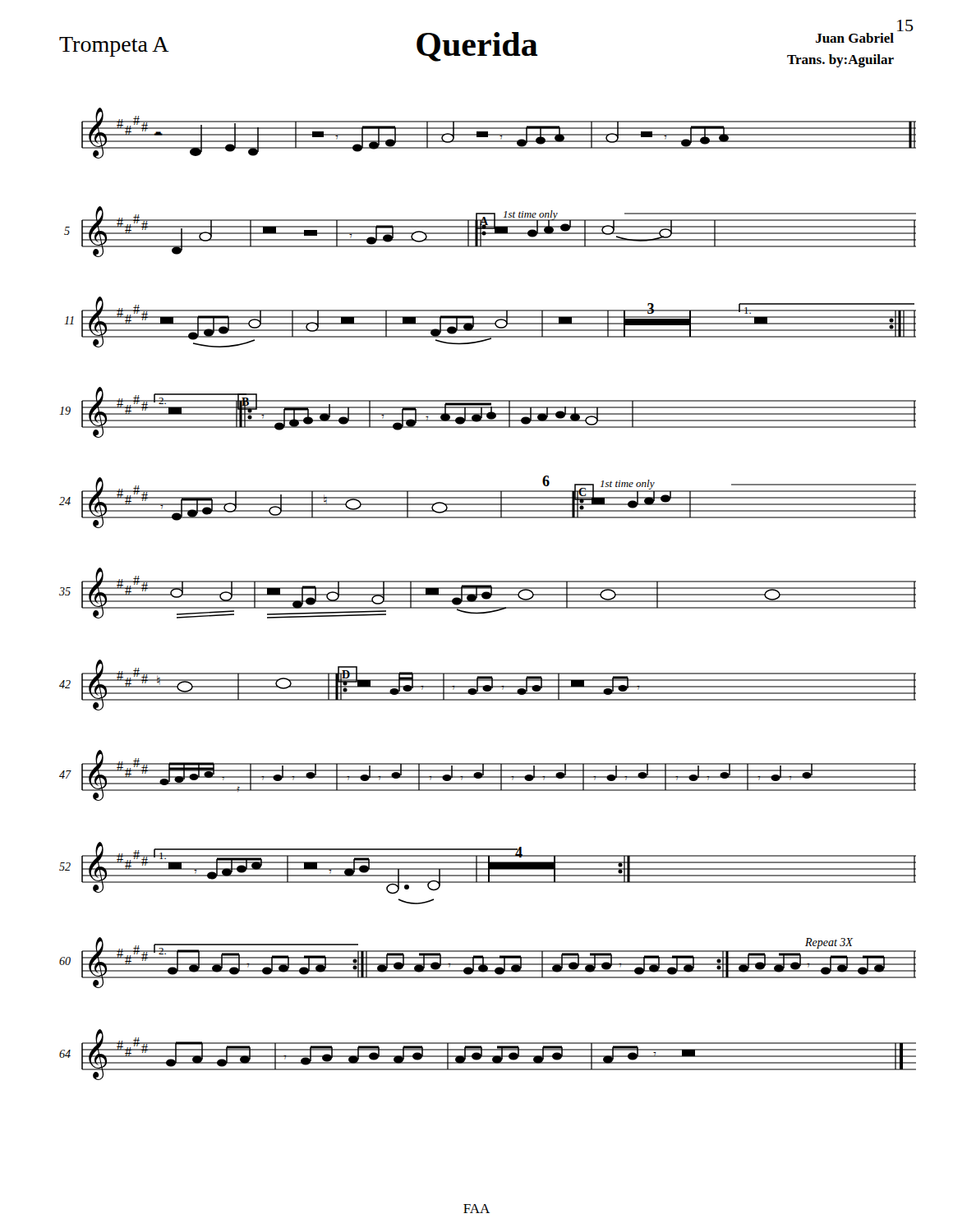Navigate to the element starting "Trompeta A"
This screenshot has width=953, height=1232.
pos(114,44)
